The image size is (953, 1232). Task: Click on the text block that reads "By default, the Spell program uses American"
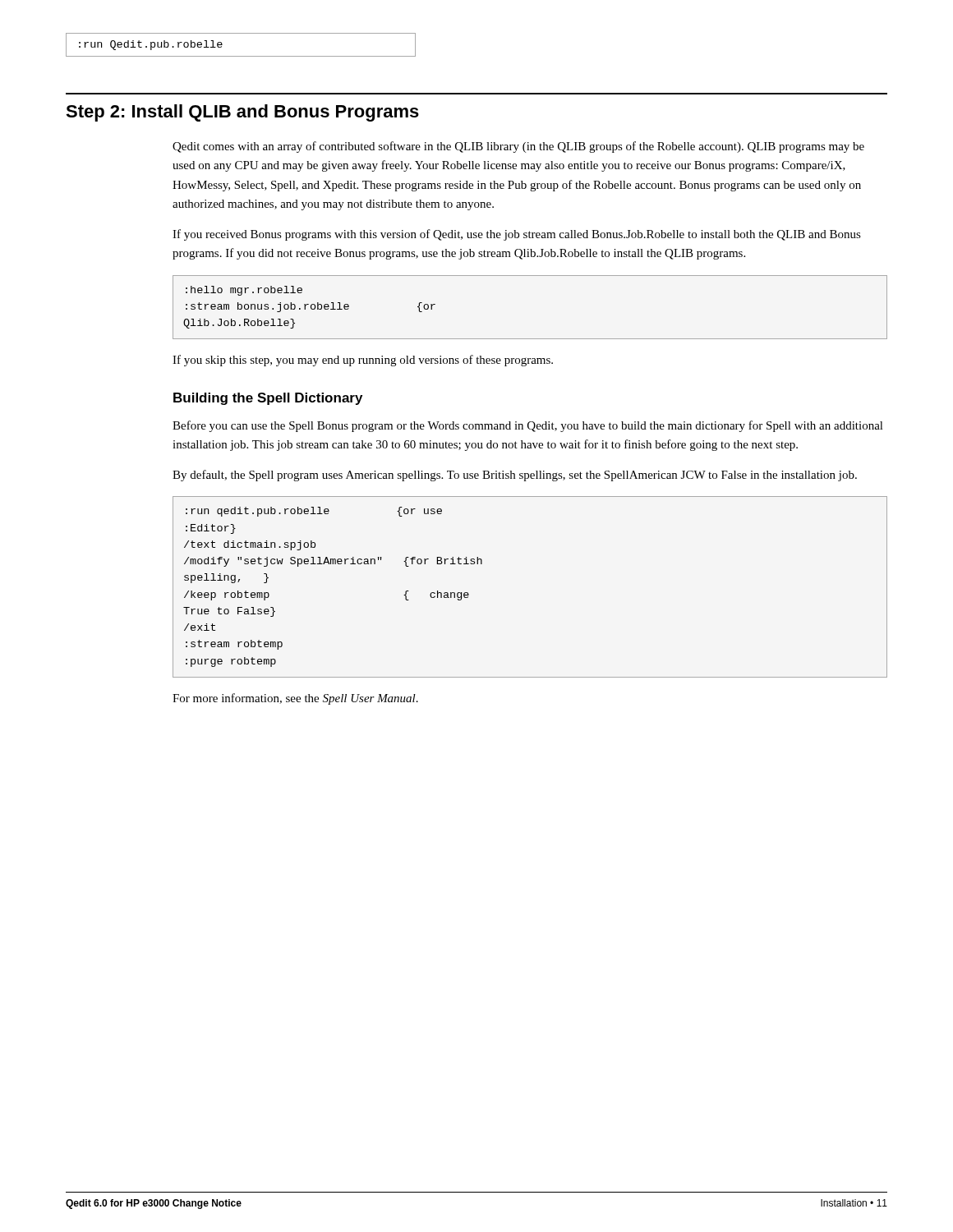click(515, 475)
